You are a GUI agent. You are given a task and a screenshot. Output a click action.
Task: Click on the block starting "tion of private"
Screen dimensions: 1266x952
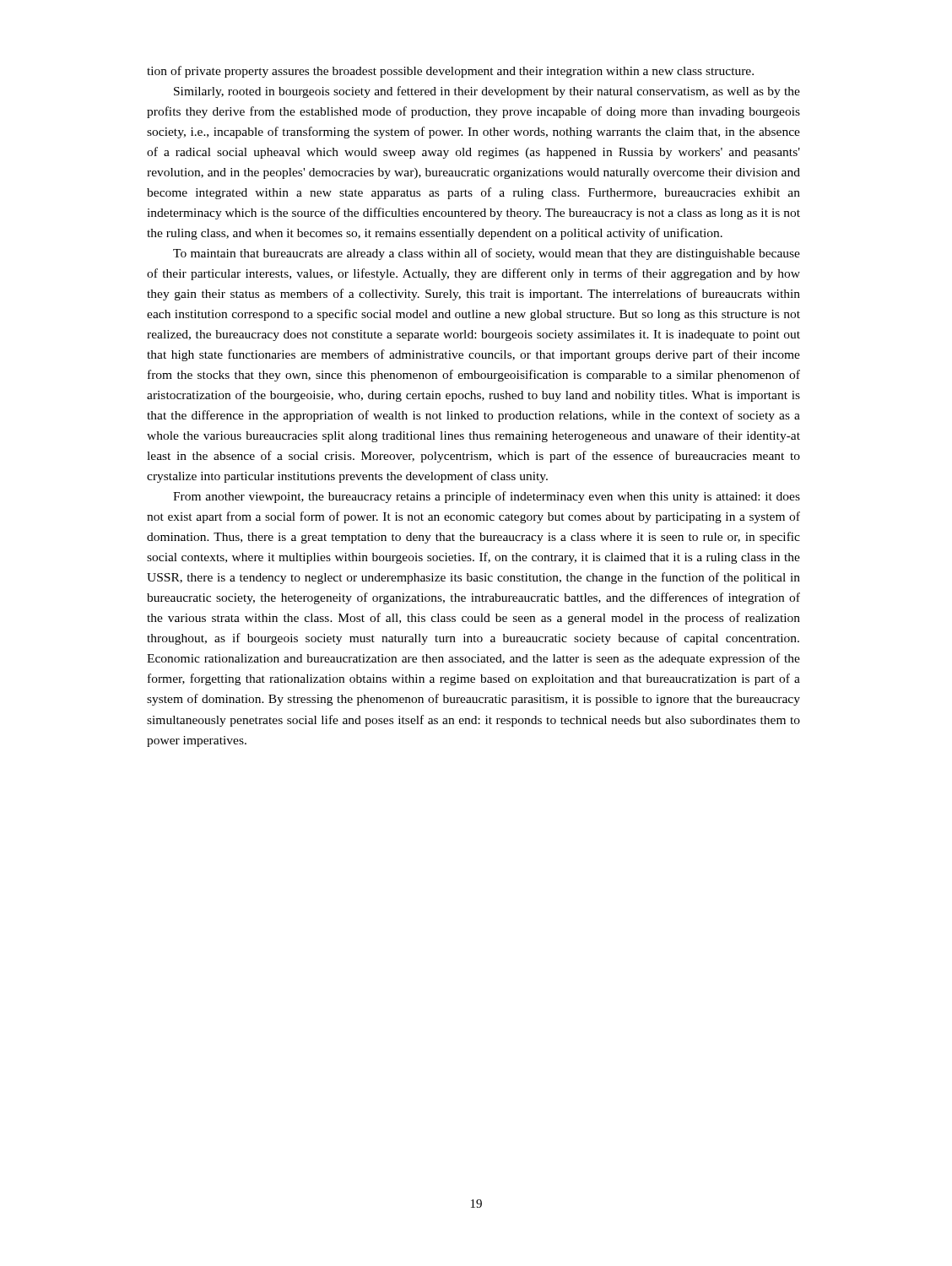pyautogui.click(x=473, y=405)
